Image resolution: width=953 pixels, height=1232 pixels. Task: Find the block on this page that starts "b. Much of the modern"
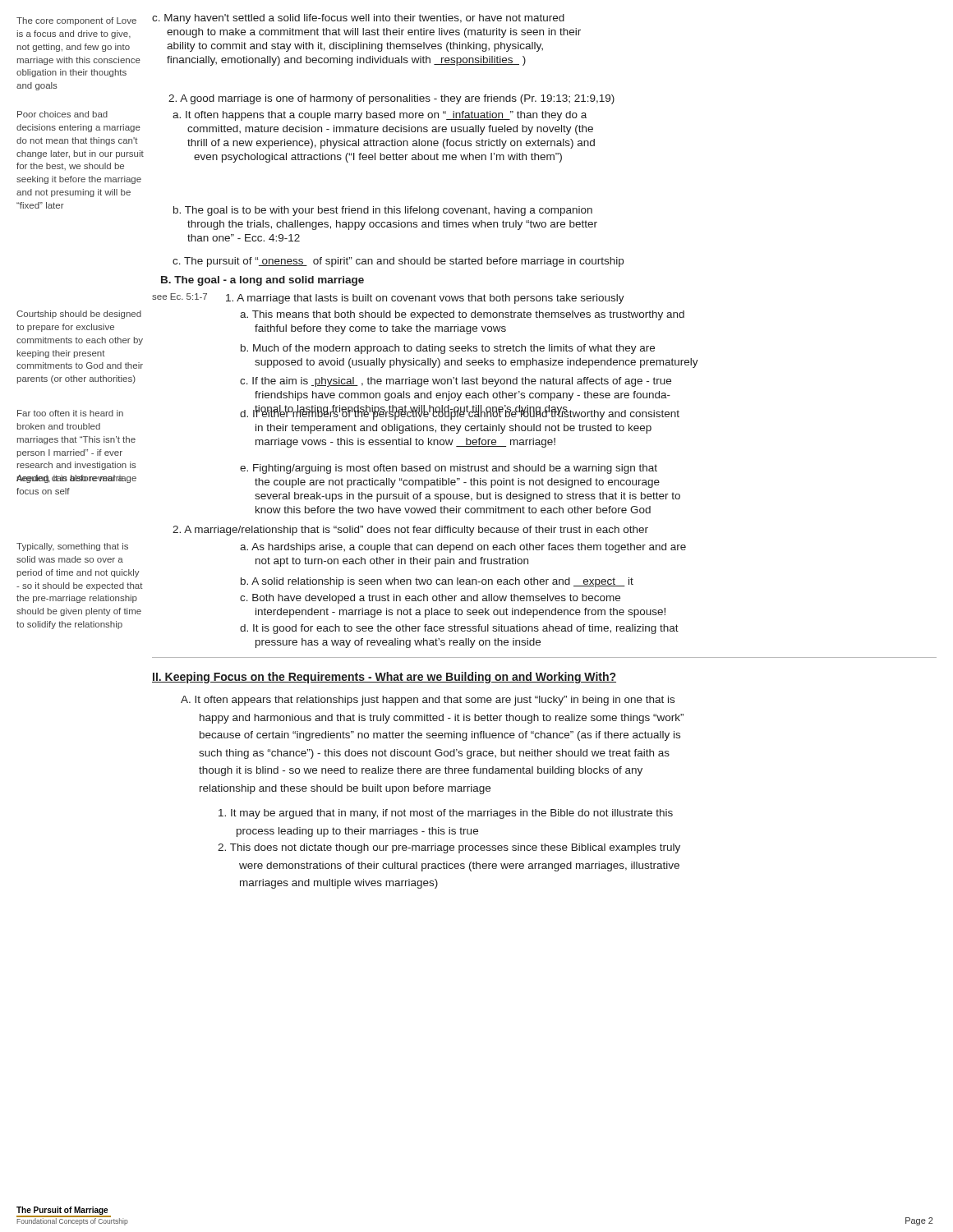pos(588,355)
